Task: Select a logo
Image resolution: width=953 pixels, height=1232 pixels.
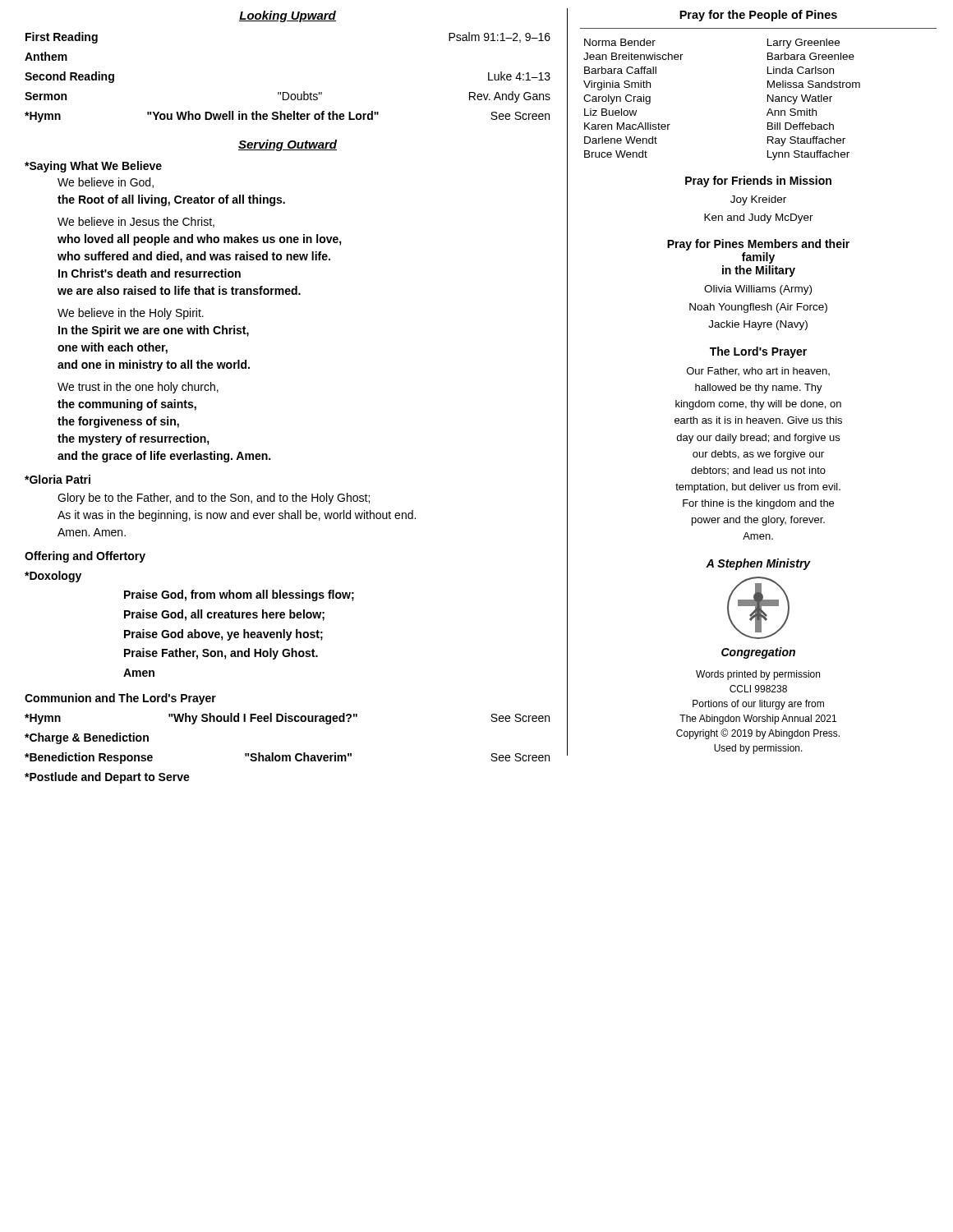Action: [x=758, y=607]
